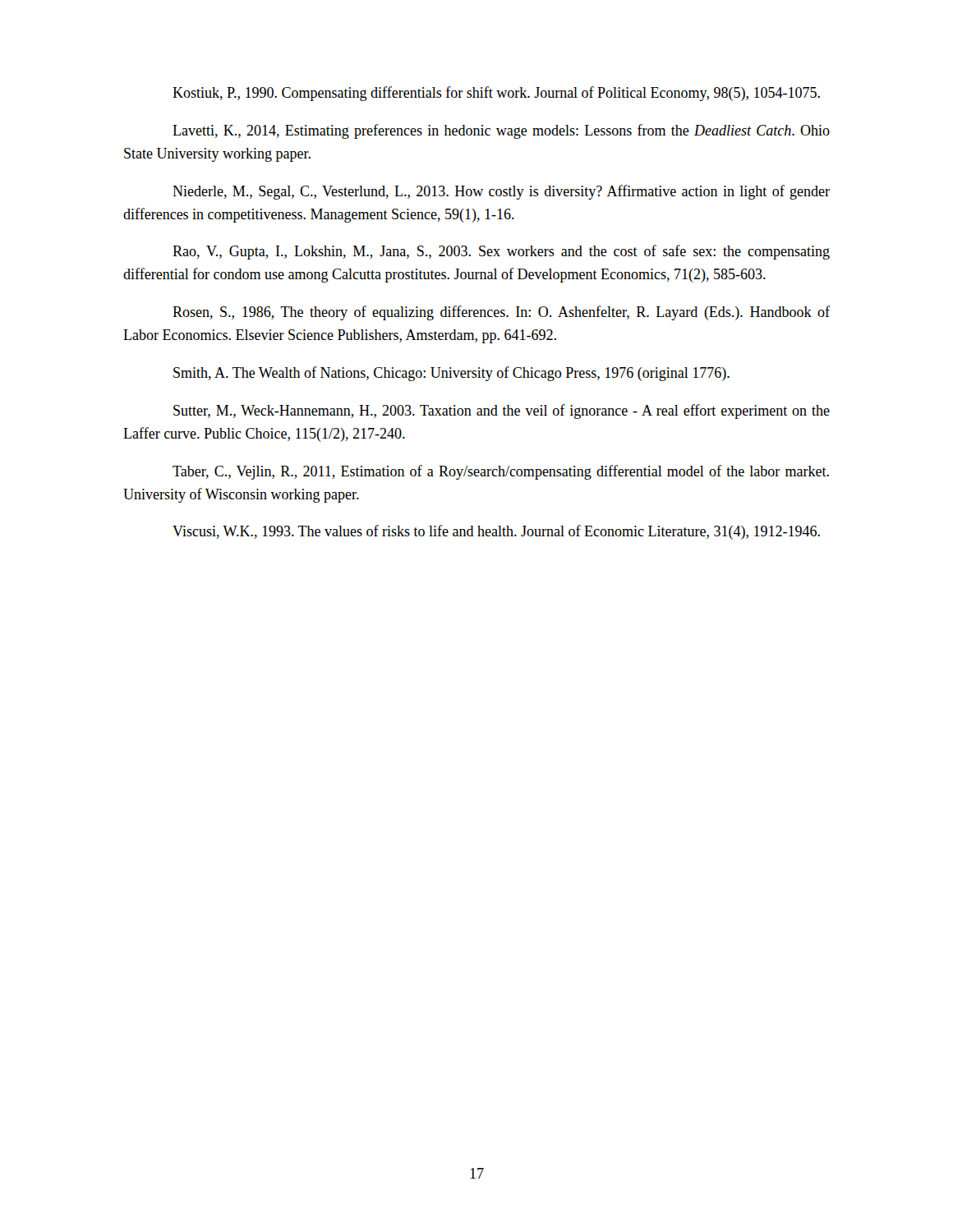Find the block on this page that starts "Viscusi, W.K., 1993. The values of"
The width and height of the screenshot is (953, 1232).
coord(497,532)
